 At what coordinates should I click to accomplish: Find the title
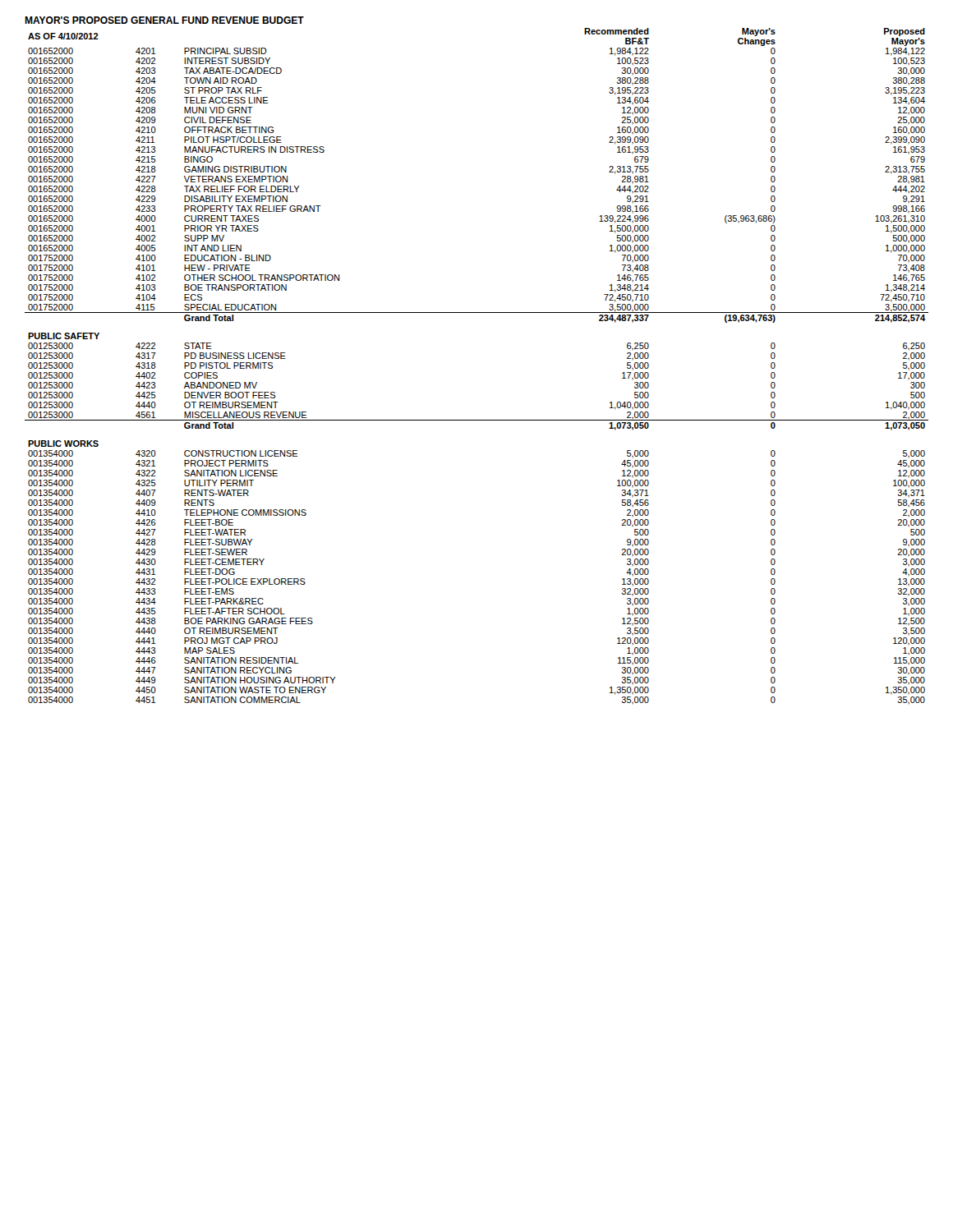(164, 21)
